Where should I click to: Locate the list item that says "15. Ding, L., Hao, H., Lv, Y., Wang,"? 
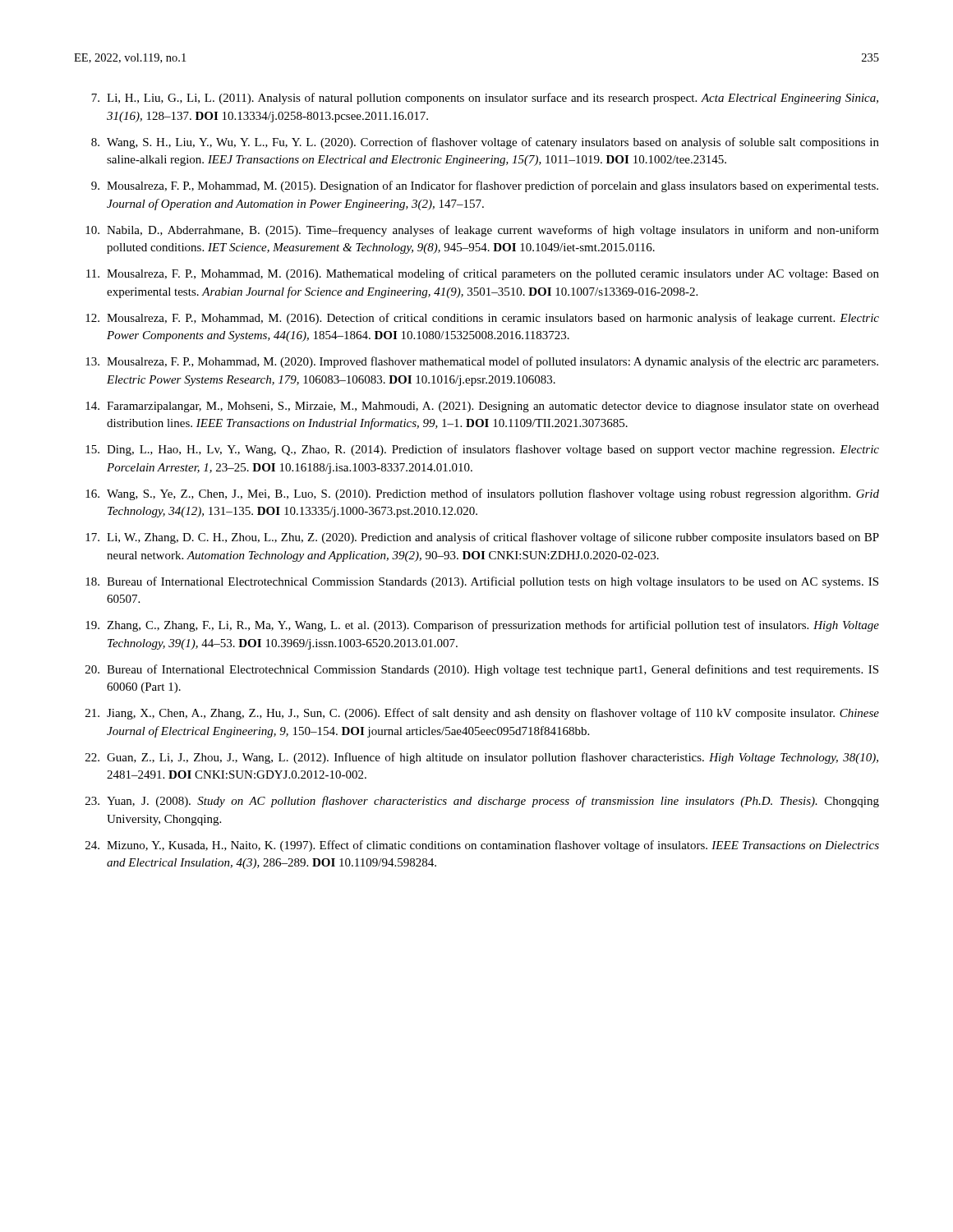pos(476,459)
